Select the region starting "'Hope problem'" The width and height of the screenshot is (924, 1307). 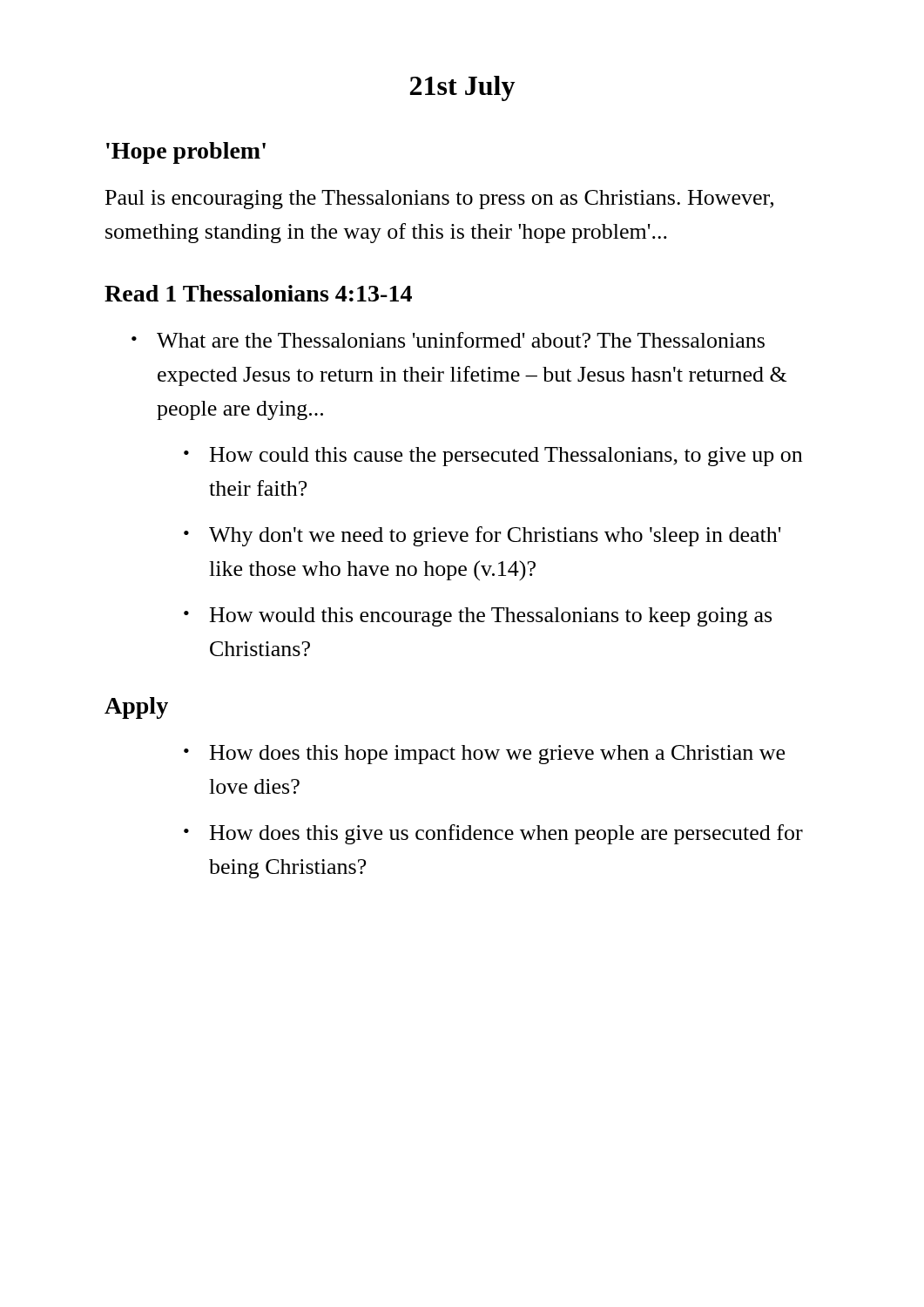[186, 150]
